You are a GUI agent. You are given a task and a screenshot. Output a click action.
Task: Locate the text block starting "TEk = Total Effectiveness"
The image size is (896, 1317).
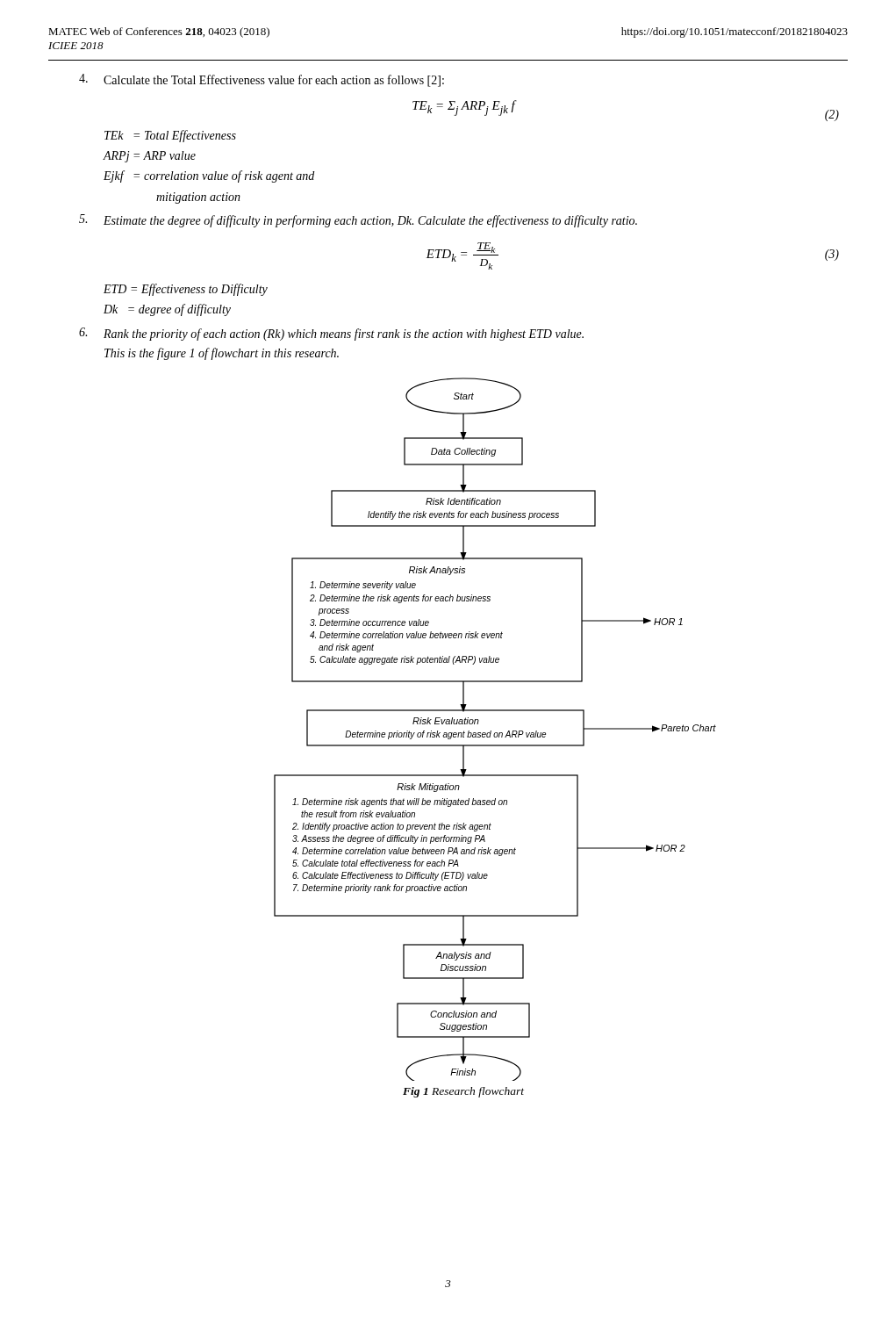point(209,166)
